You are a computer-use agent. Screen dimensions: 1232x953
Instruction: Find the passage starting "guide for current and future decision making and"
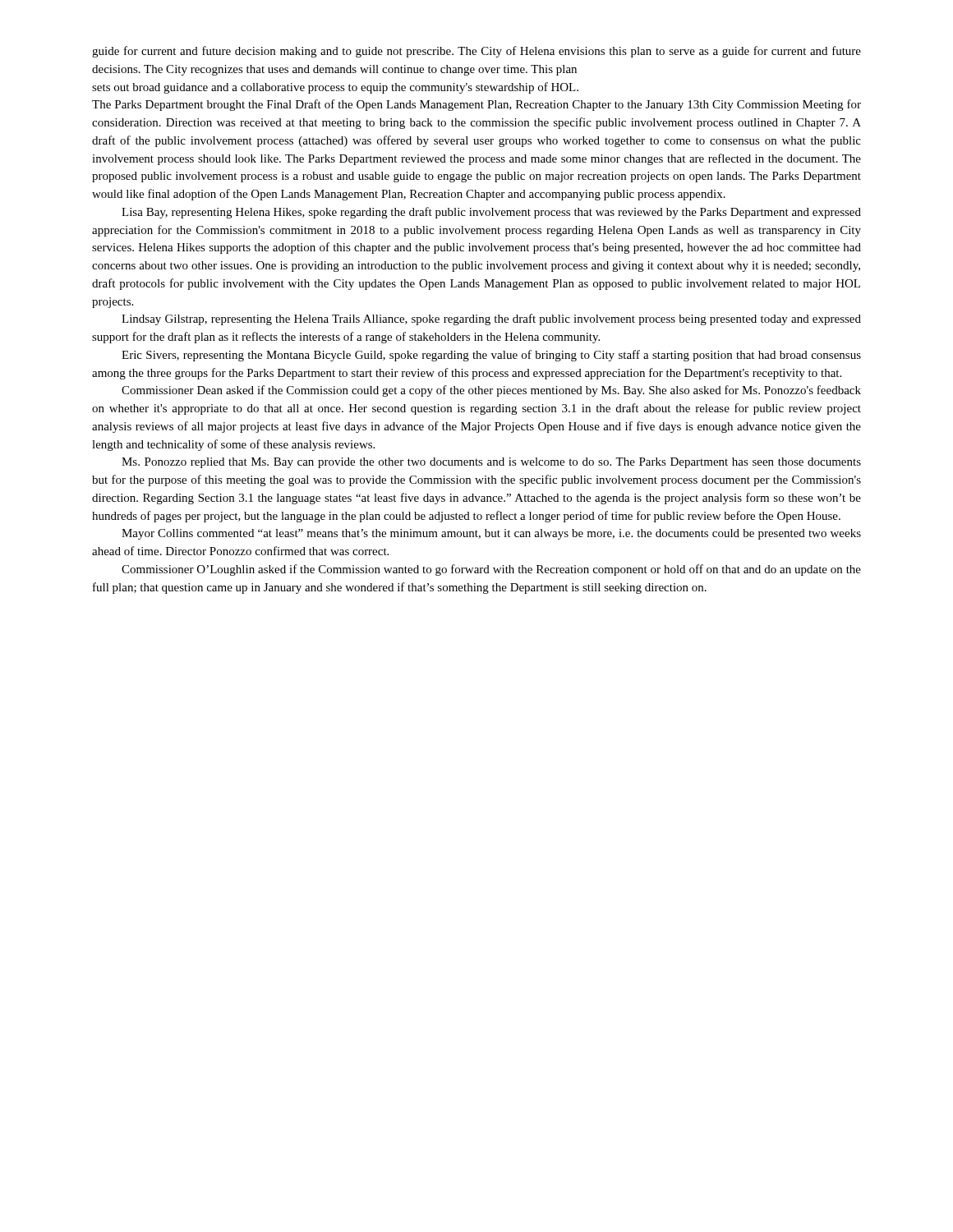coord(476,320)
